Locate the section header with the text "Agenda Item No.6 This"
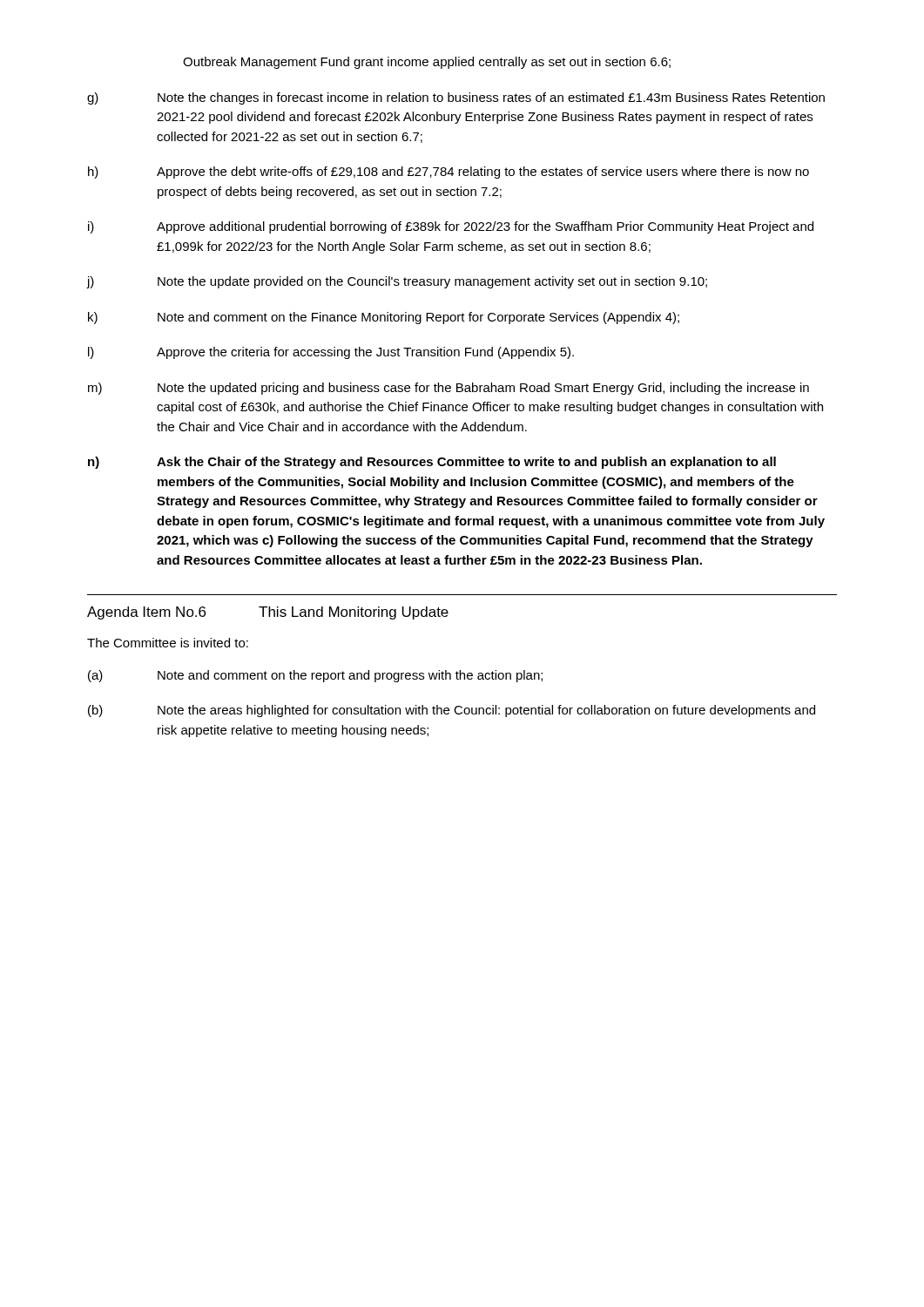924x1307 pixels. (x=268, y=613)
